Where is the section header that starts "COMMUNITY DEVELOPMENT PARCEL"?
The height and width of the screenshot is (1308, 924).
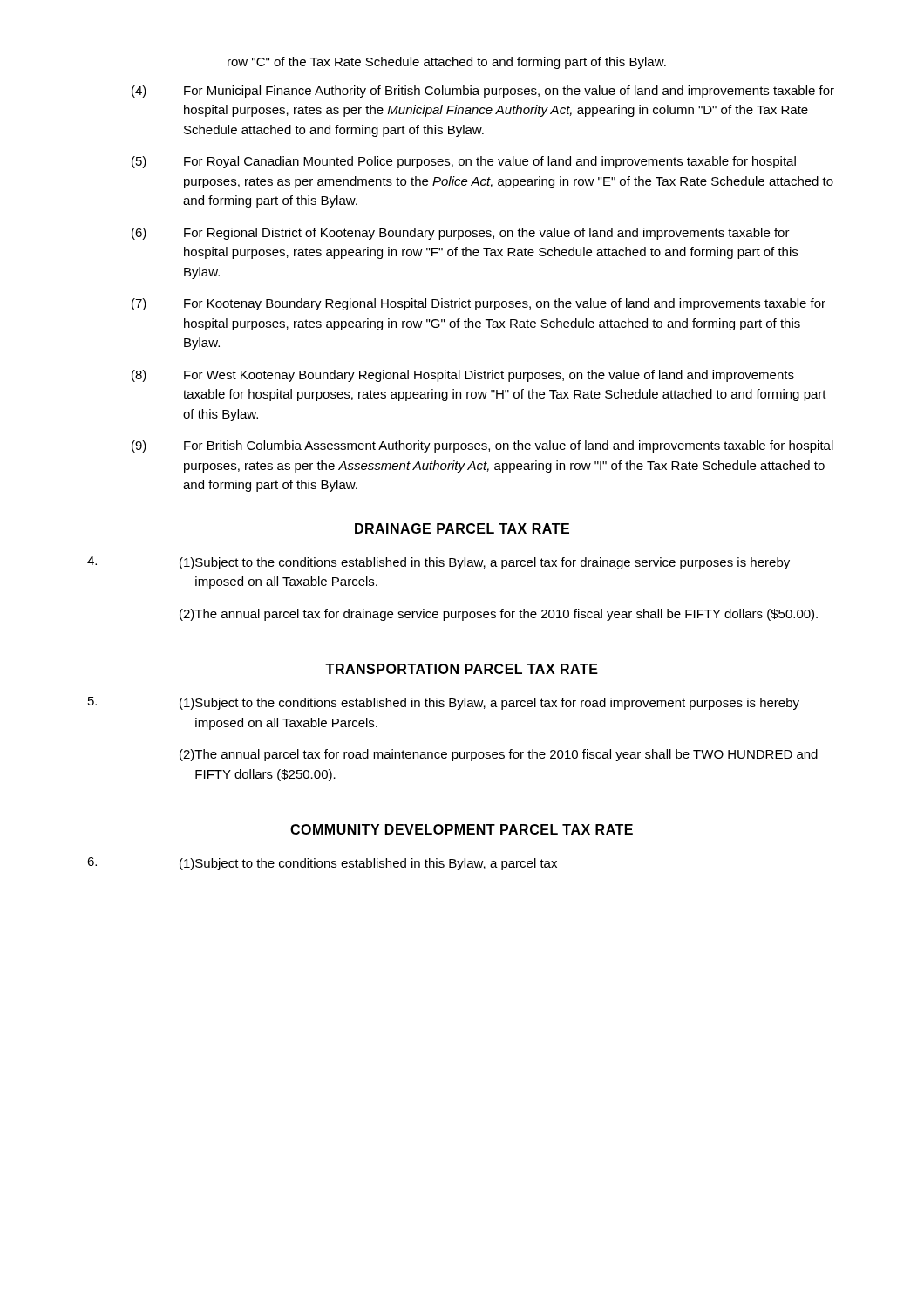[x=462, y=830]
